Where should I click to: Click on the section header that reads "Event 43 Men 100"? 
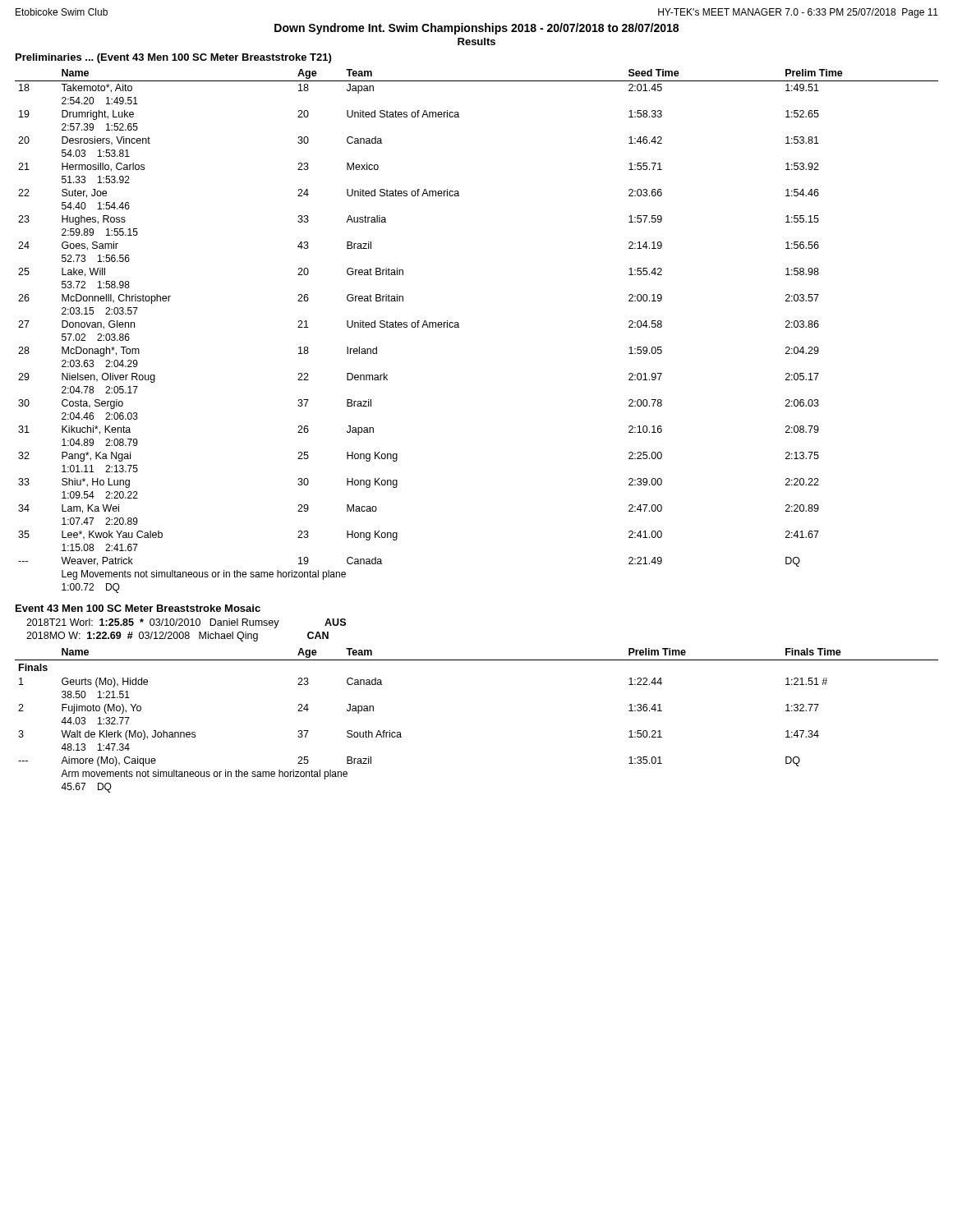tap(138, 608)
